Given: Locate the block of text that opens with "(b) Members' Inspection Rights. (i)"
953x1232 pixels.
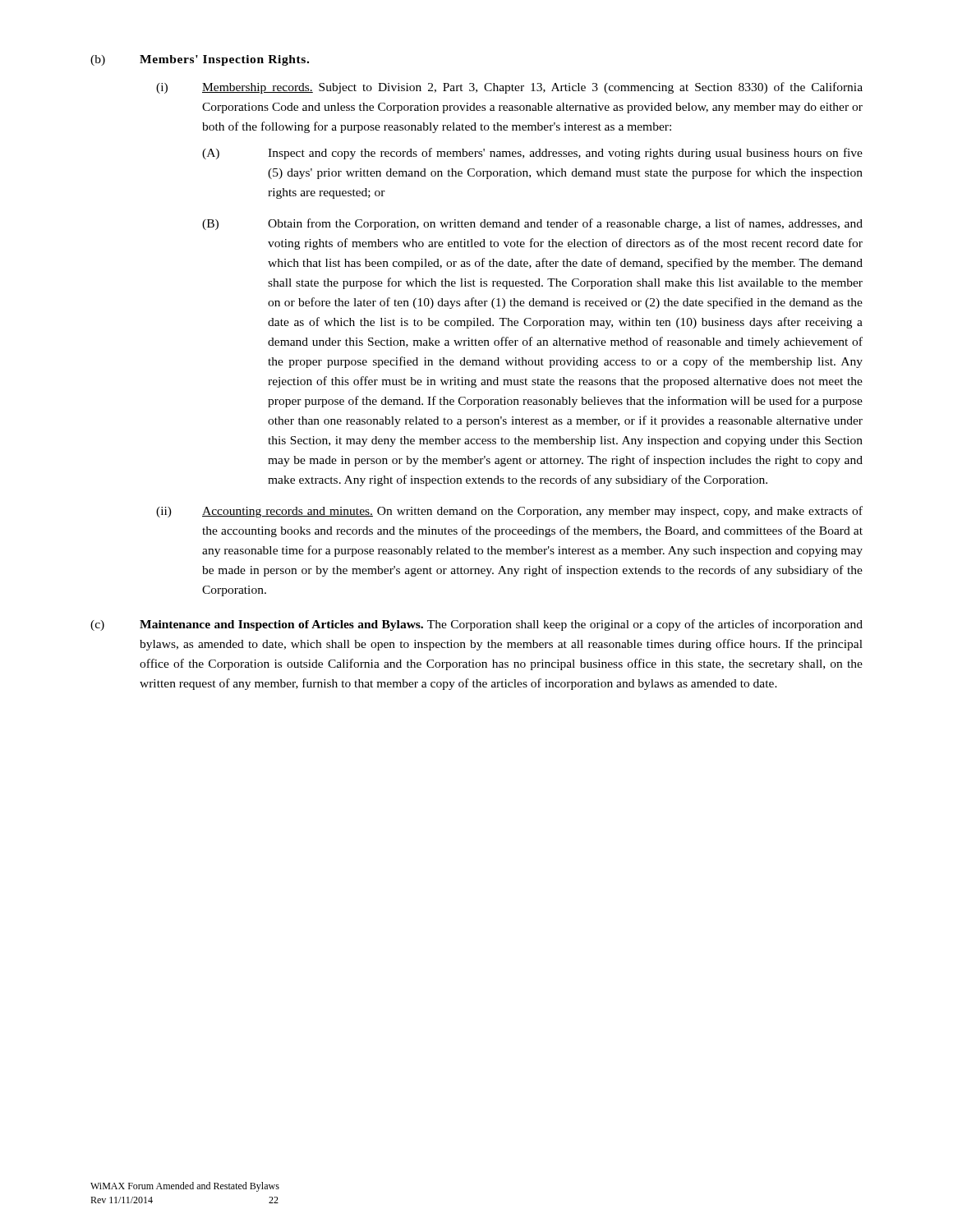Looking at the screenshot, I should 476,325.
